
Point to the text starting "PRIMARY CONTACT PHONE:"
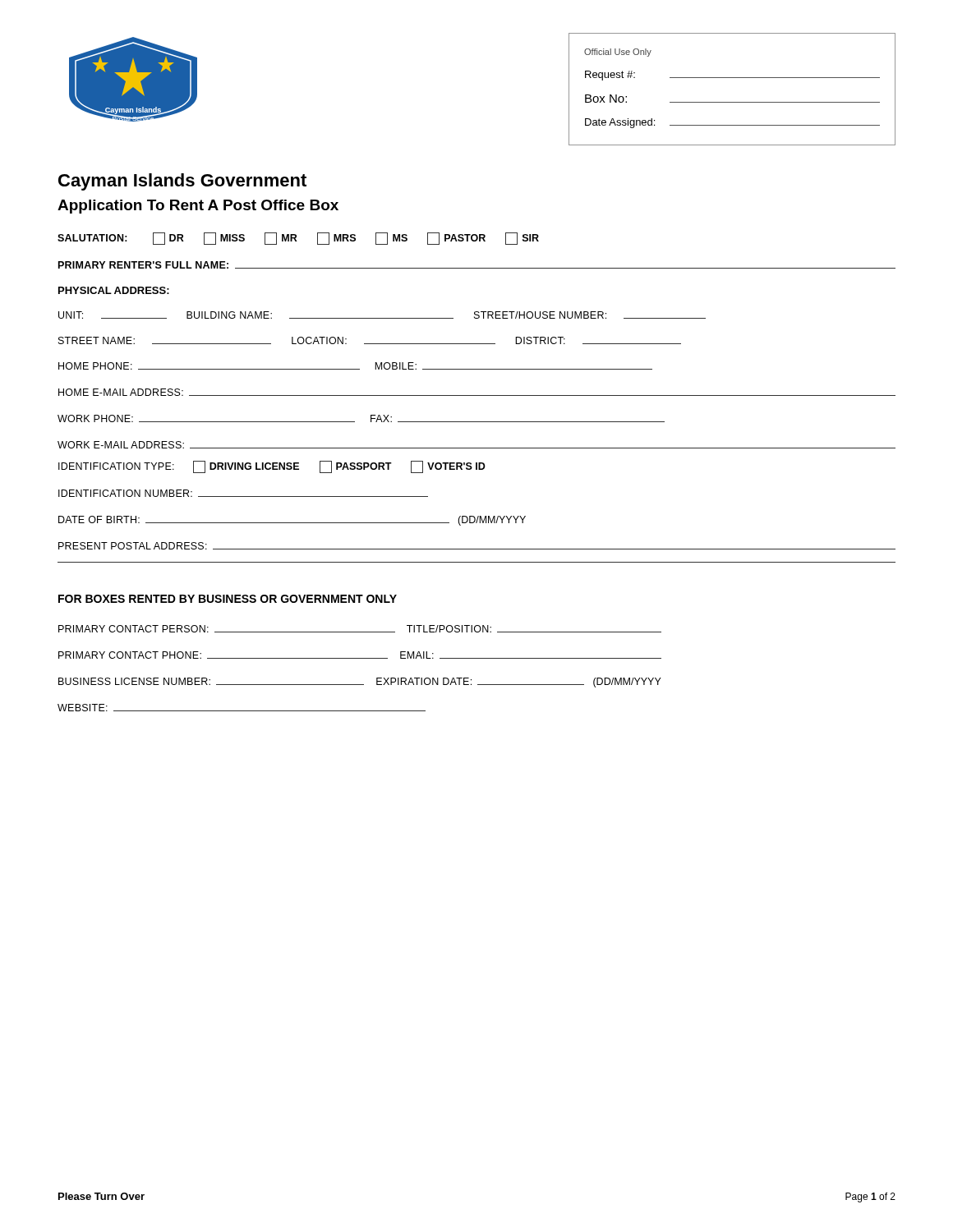[359, 653]
